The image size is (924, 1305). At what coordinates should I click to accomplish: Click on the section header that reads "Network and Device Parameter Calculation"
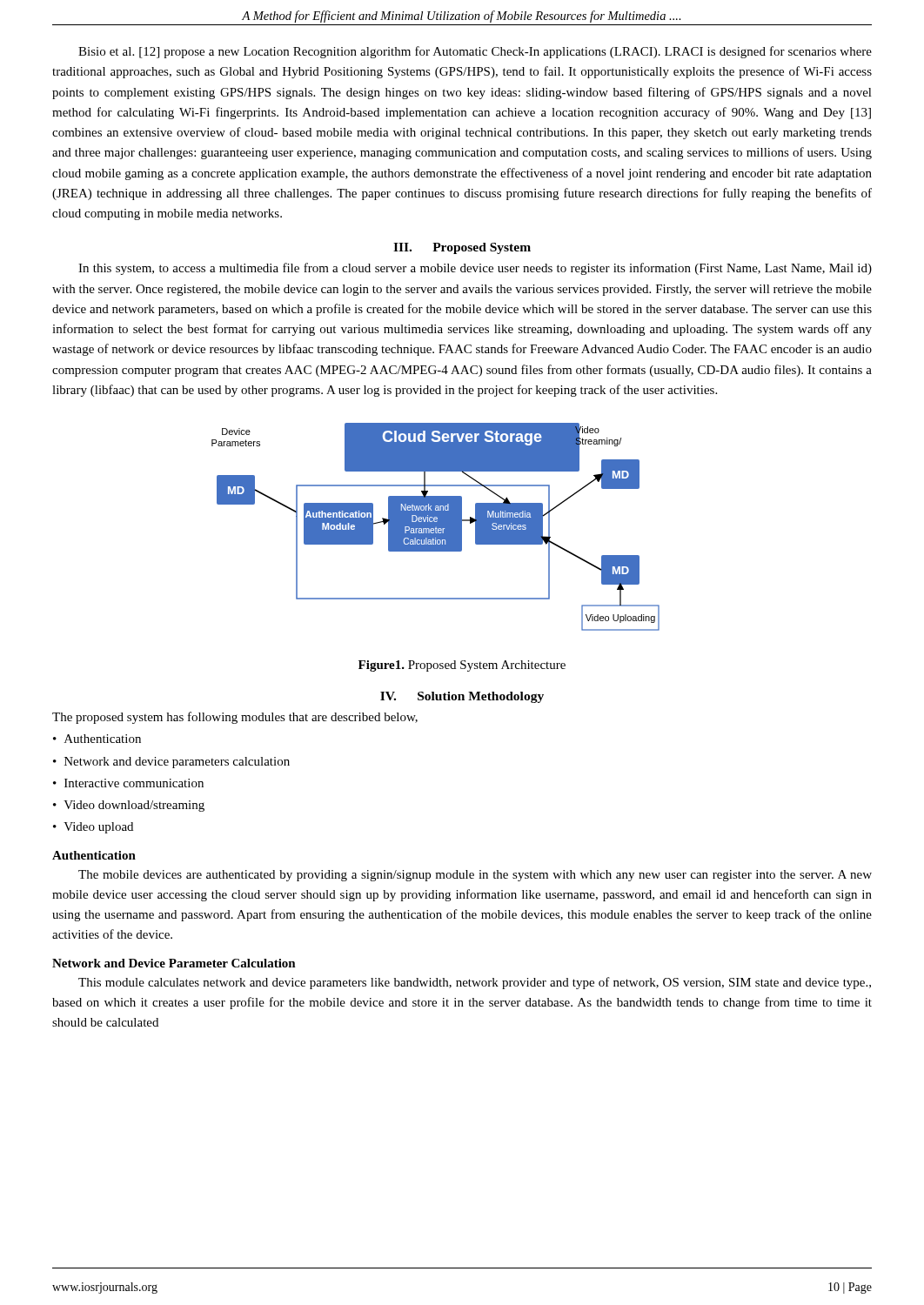174,963
